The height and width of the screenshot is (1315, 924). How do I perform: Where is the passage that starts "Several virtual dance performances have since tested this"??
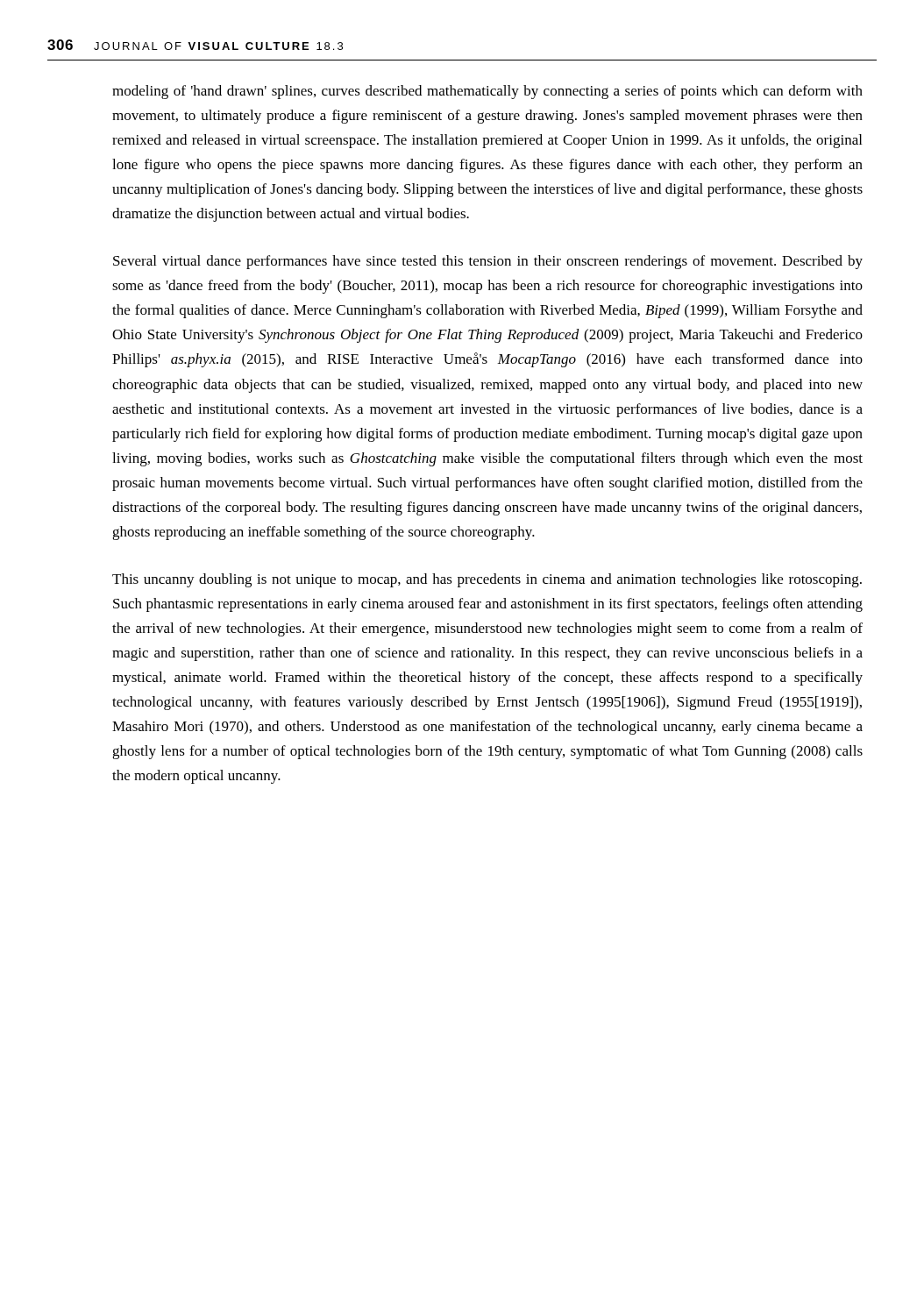(x=487, y=396)
